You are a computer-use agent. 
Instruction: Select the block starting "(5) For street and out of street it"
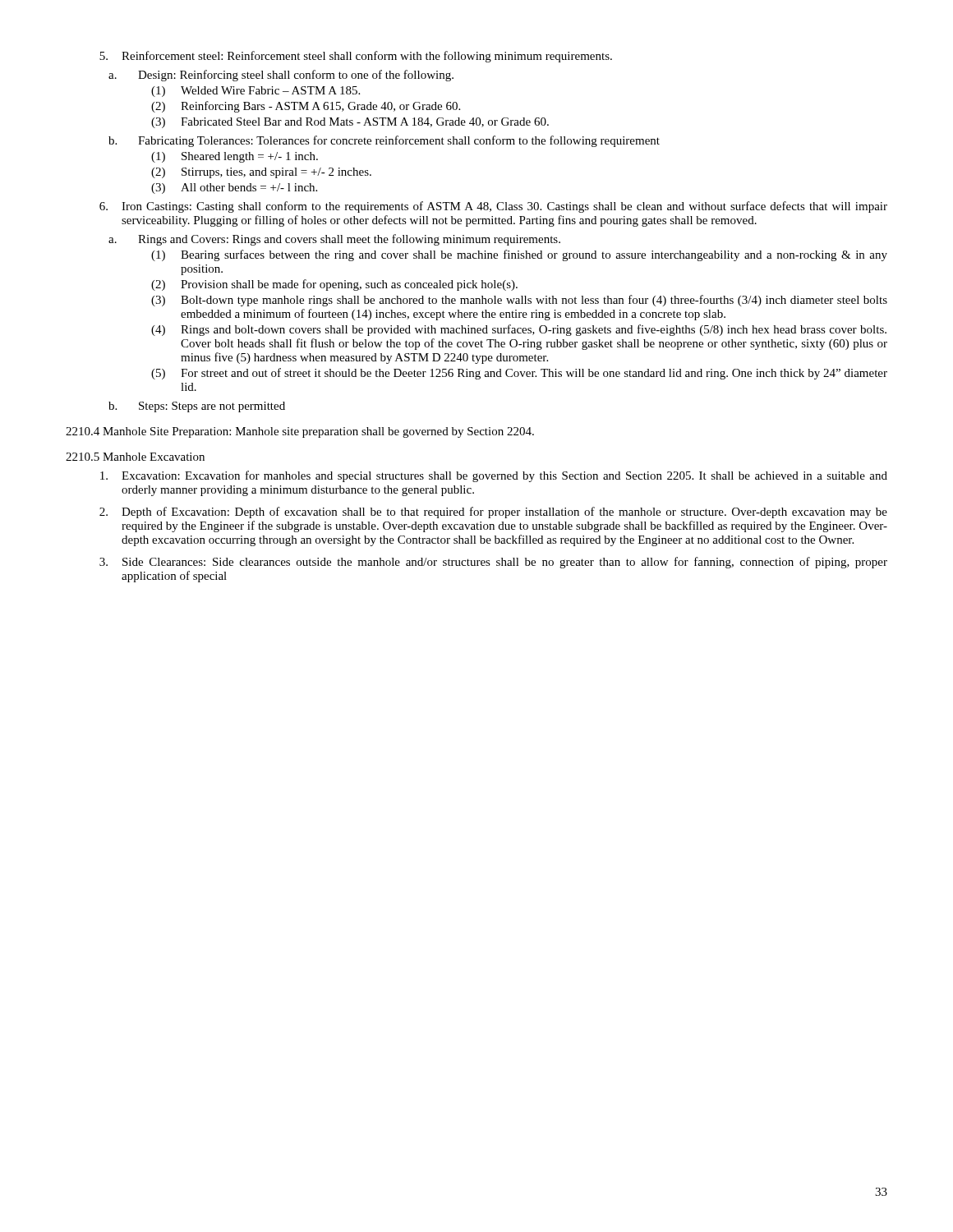point(519,380)
